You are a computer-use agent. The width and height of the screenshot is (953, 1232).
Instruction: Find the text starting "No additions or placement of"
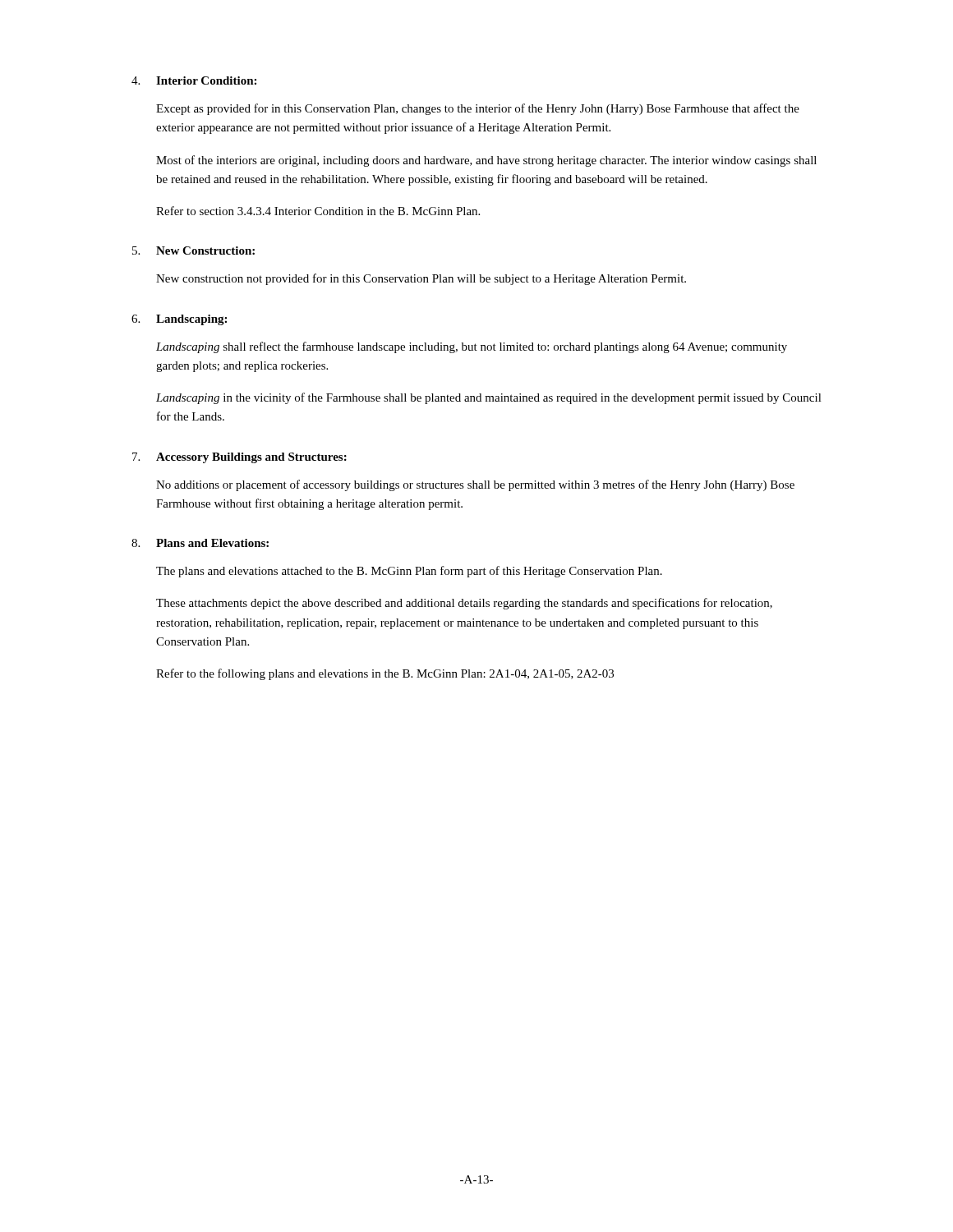[475, 494]
